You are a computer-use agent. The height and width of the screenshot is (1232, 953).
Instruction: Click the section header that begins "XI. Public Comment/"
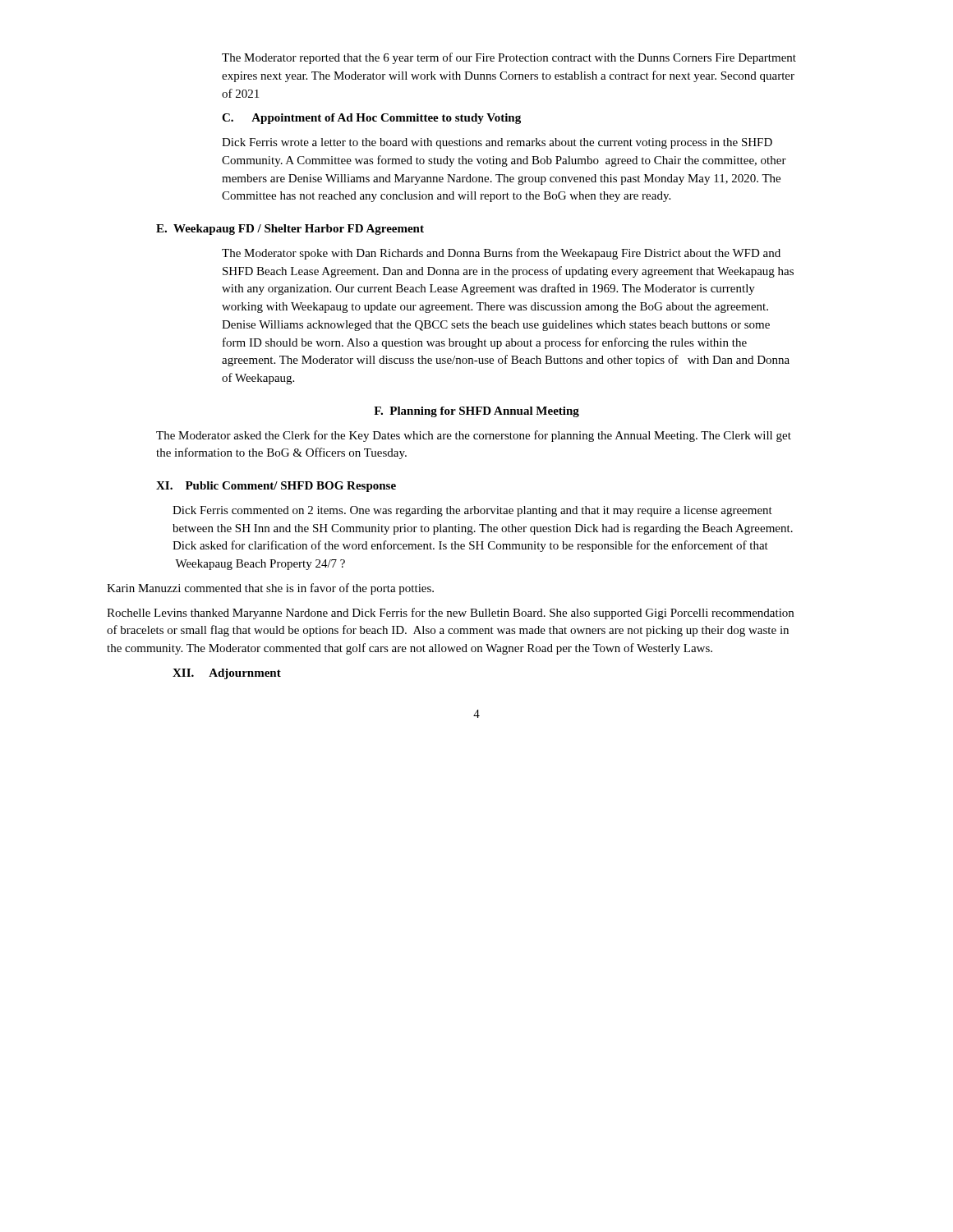[x=276, y=487]
